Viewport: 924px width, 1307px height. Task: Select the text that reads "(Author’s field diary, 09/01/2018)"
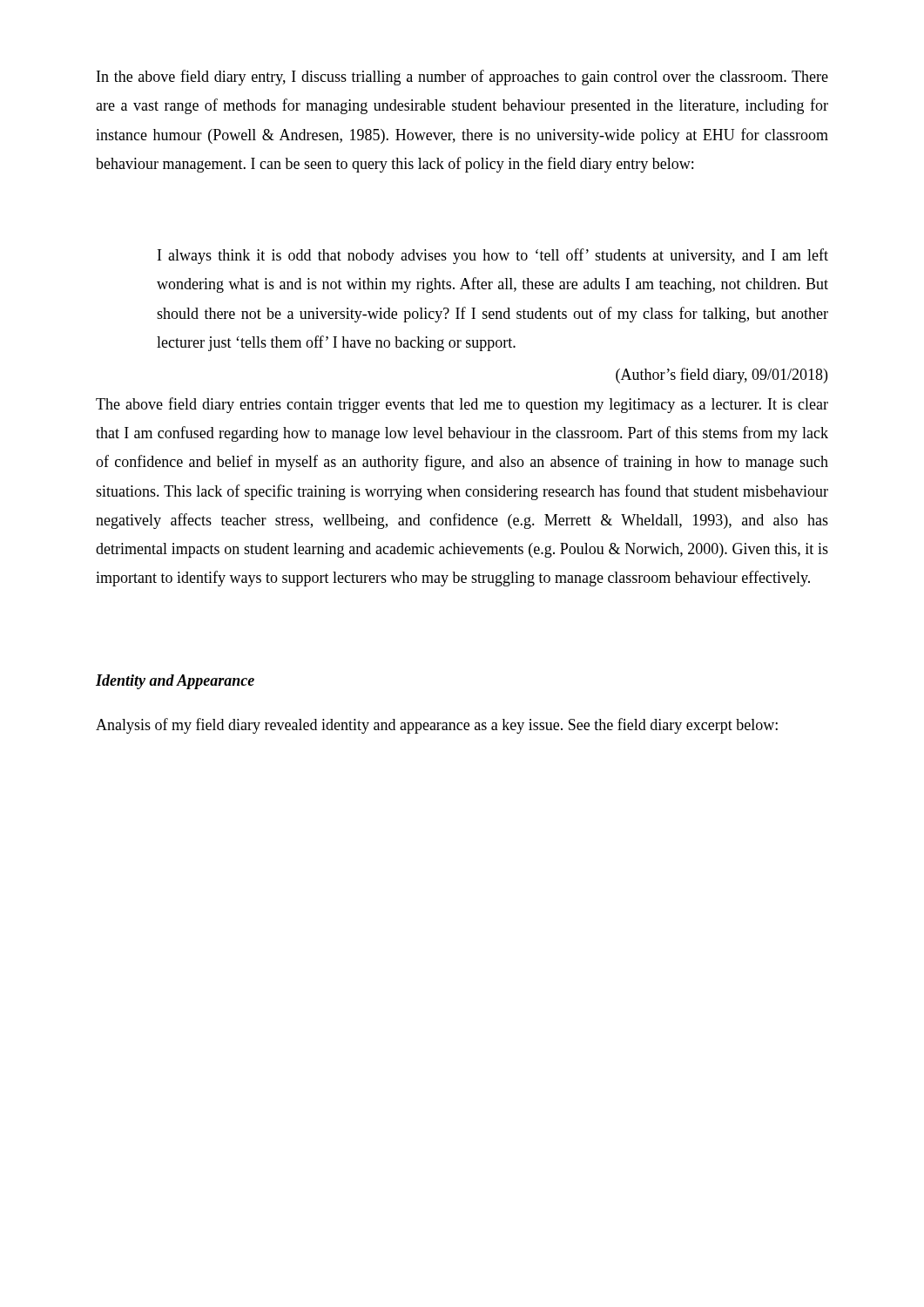tap(722, 375)
